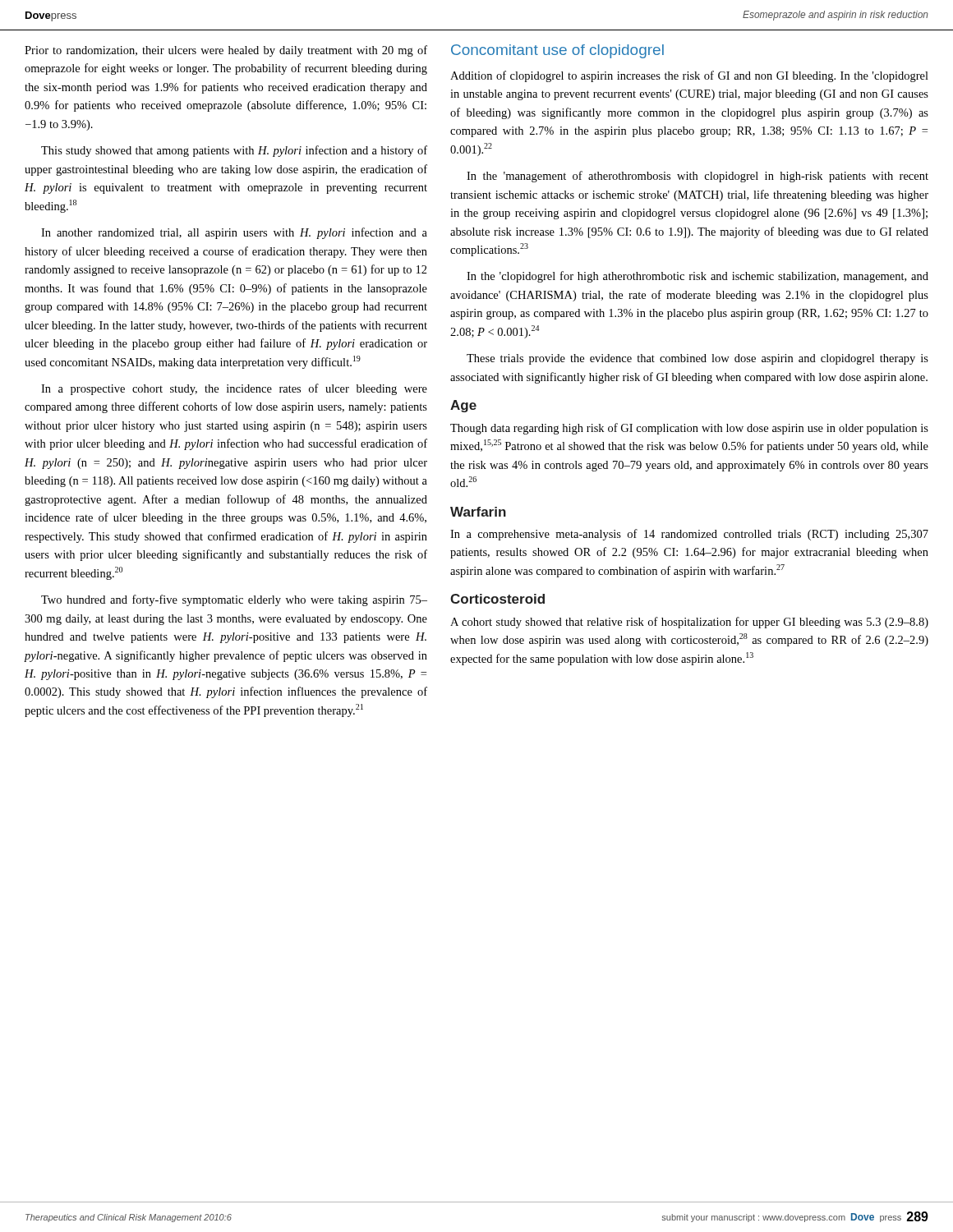Find the element starting "This study showed that among patients"

226,178
